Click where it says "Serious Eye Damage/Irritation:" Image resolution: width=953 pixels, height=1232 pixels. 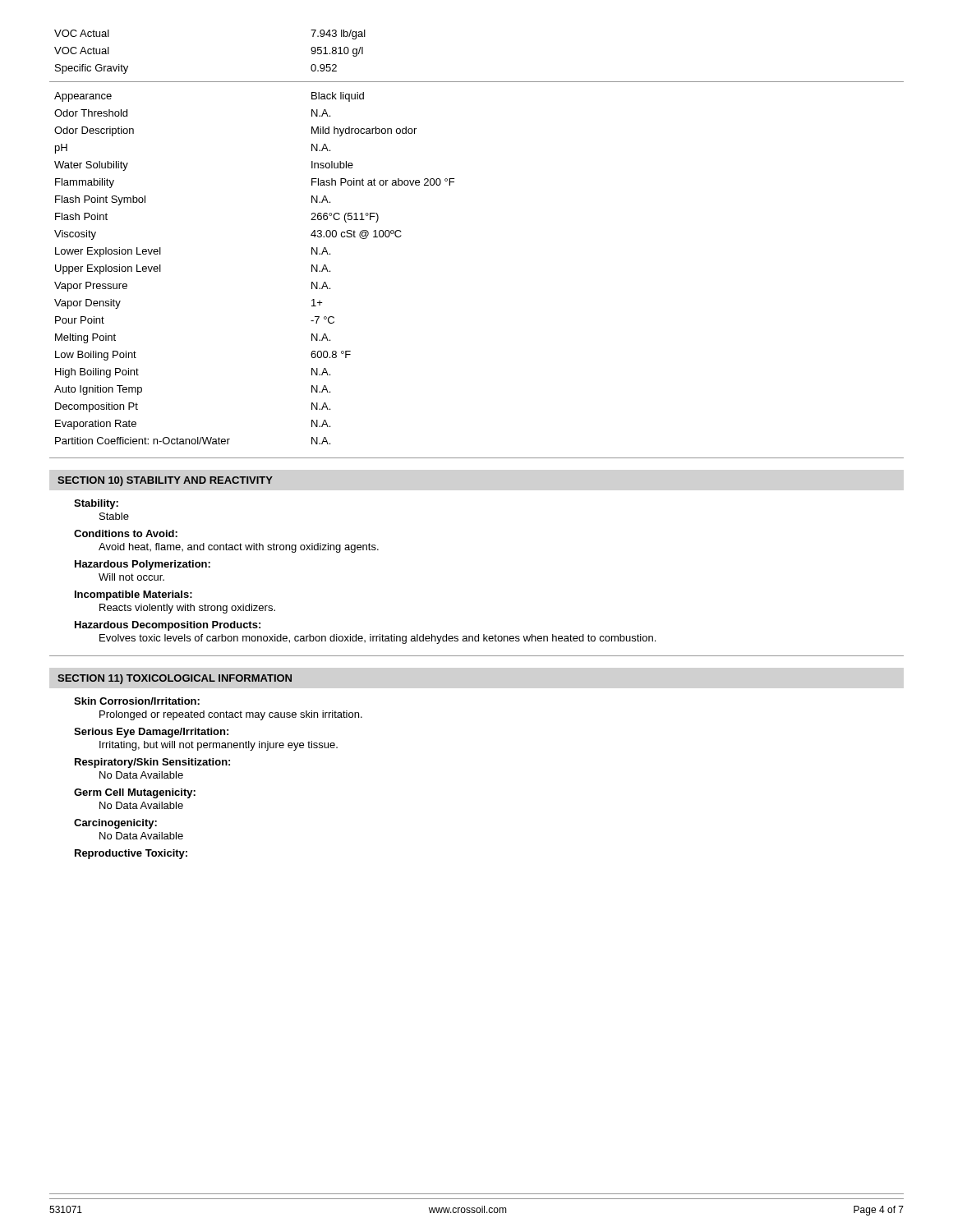[152, 731]
